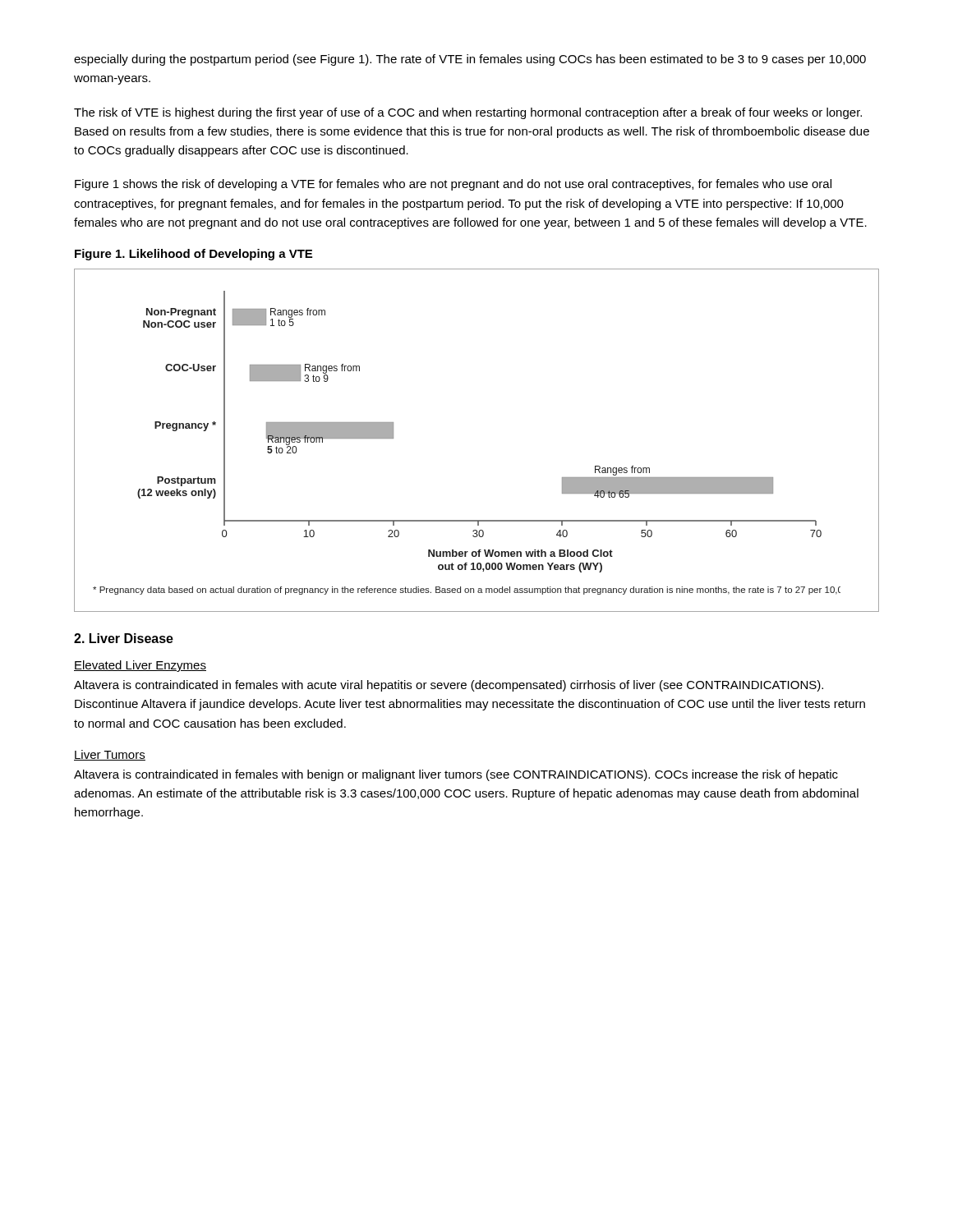Locate the block starting "especially during the postpartum period"
The height and width of the screenshot is (1232, 953).
[x=470, y=68]
